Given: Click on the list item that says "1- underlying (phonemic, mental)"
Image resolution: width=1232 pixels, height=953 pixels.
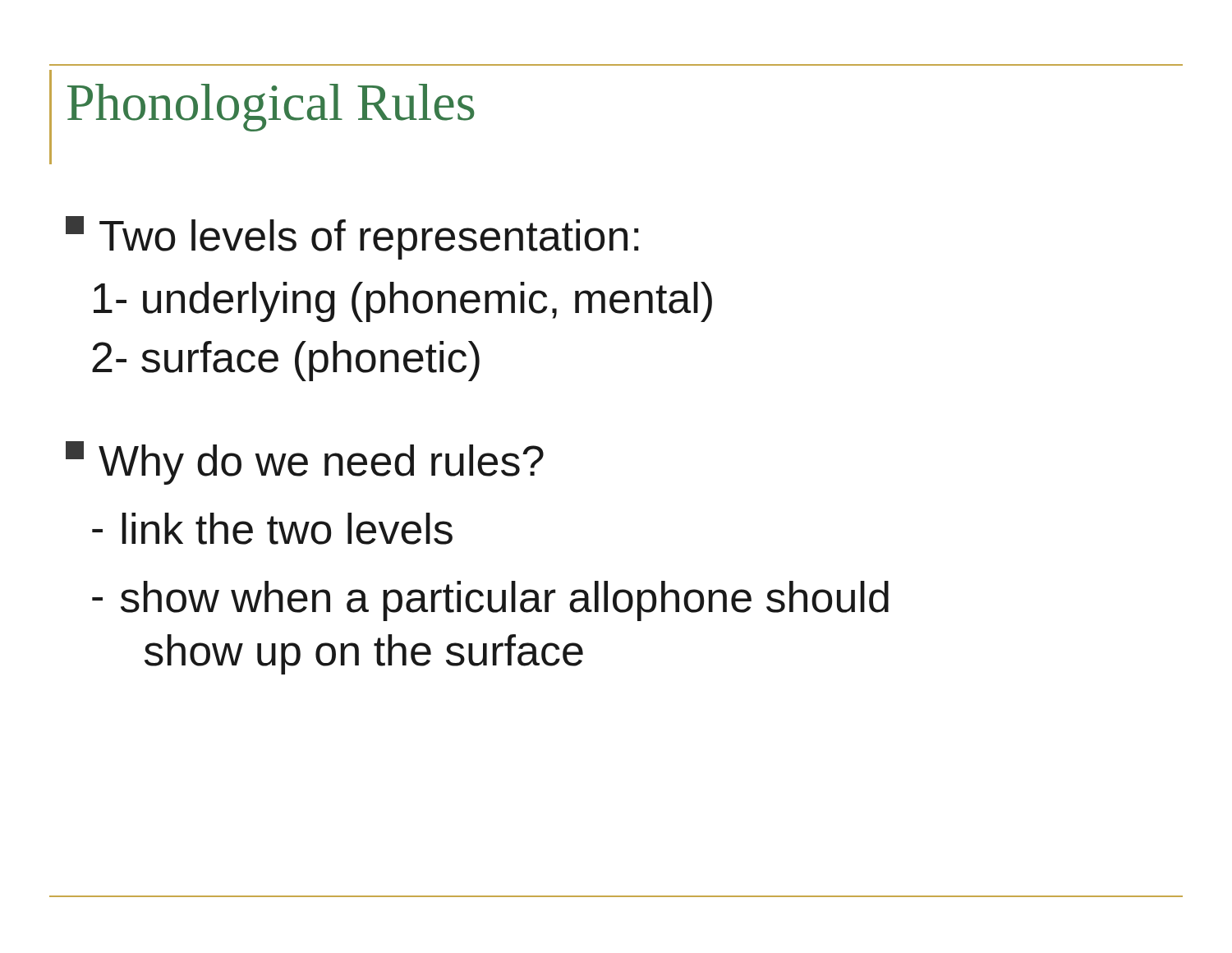Looking at the screenshot, I should tap(402, 298).
